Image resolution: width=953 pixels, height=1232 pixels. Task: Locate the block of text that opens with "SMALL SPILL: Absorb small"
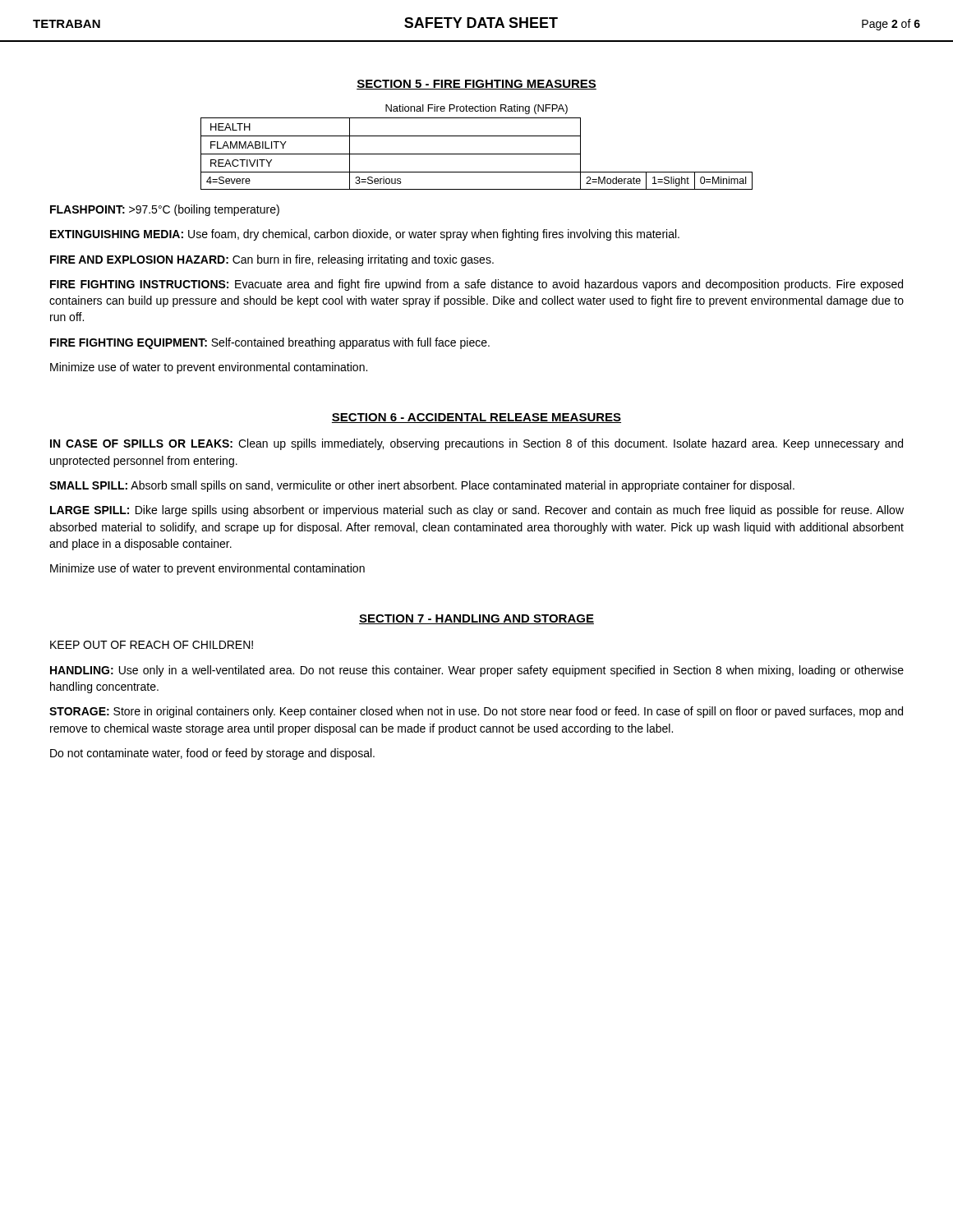(422, 485)
